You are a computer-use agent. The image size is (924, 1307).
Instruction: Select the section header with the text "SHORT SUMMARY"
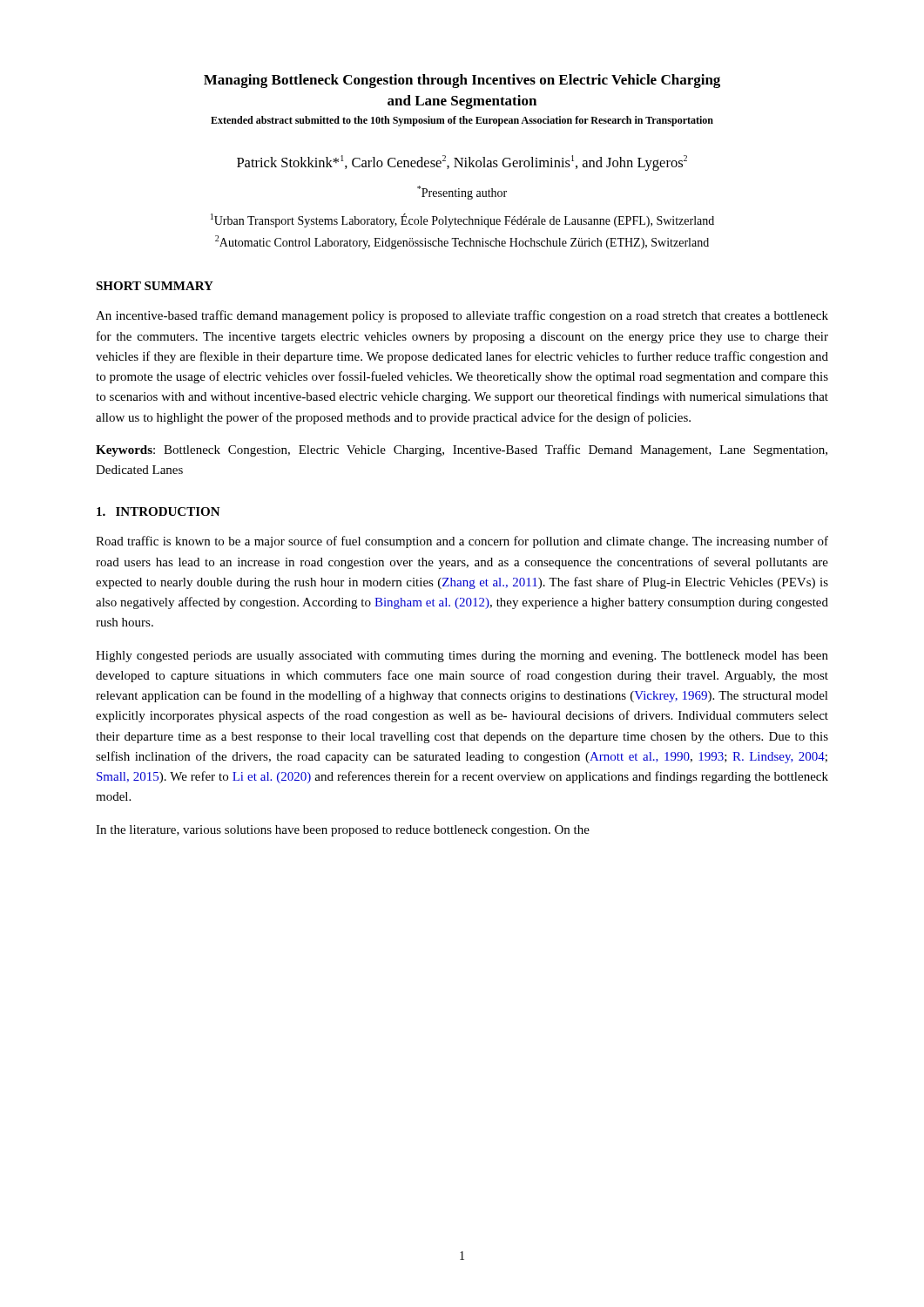[155, 286]
